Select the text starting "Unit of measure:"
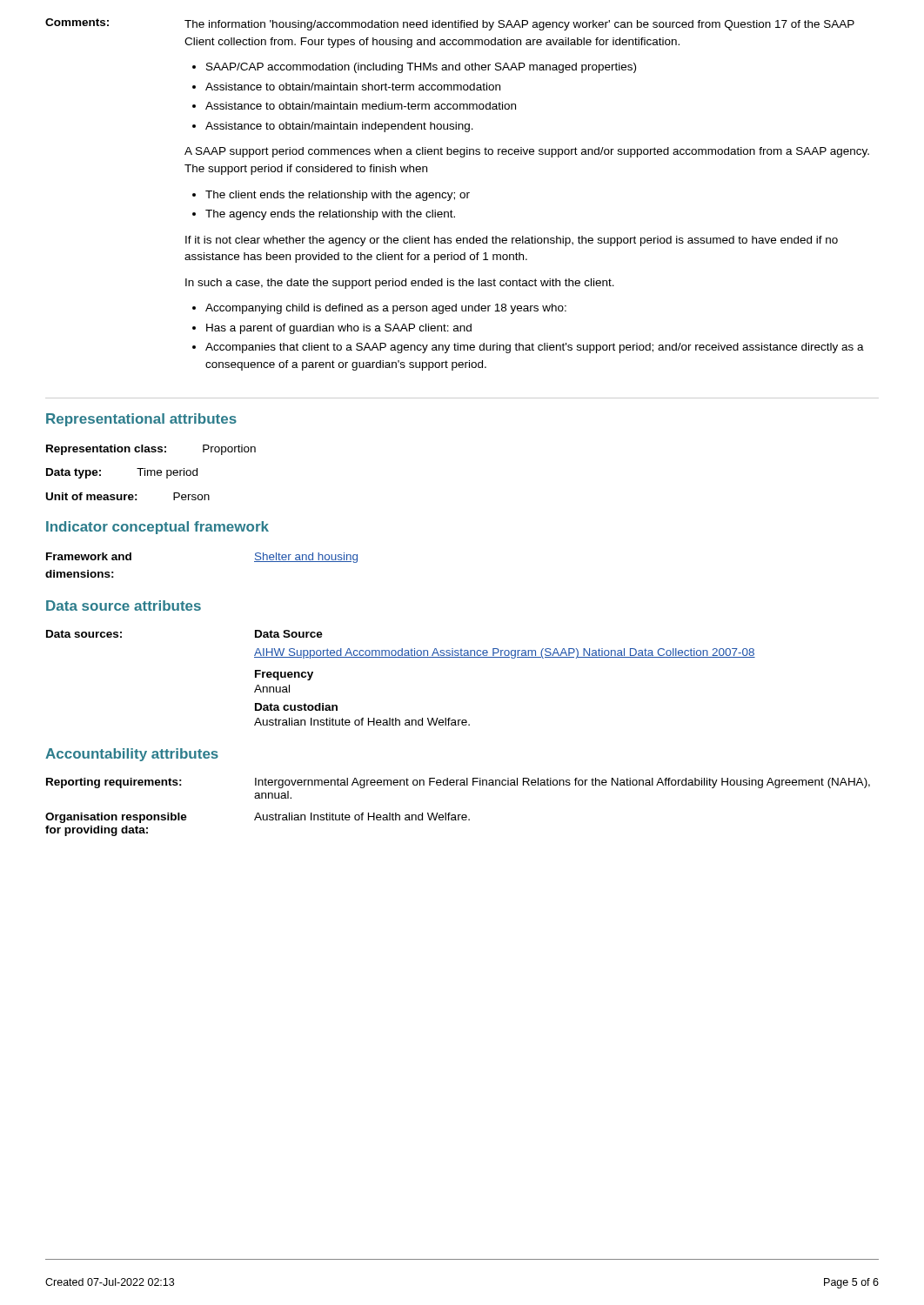 click(92, 496)
